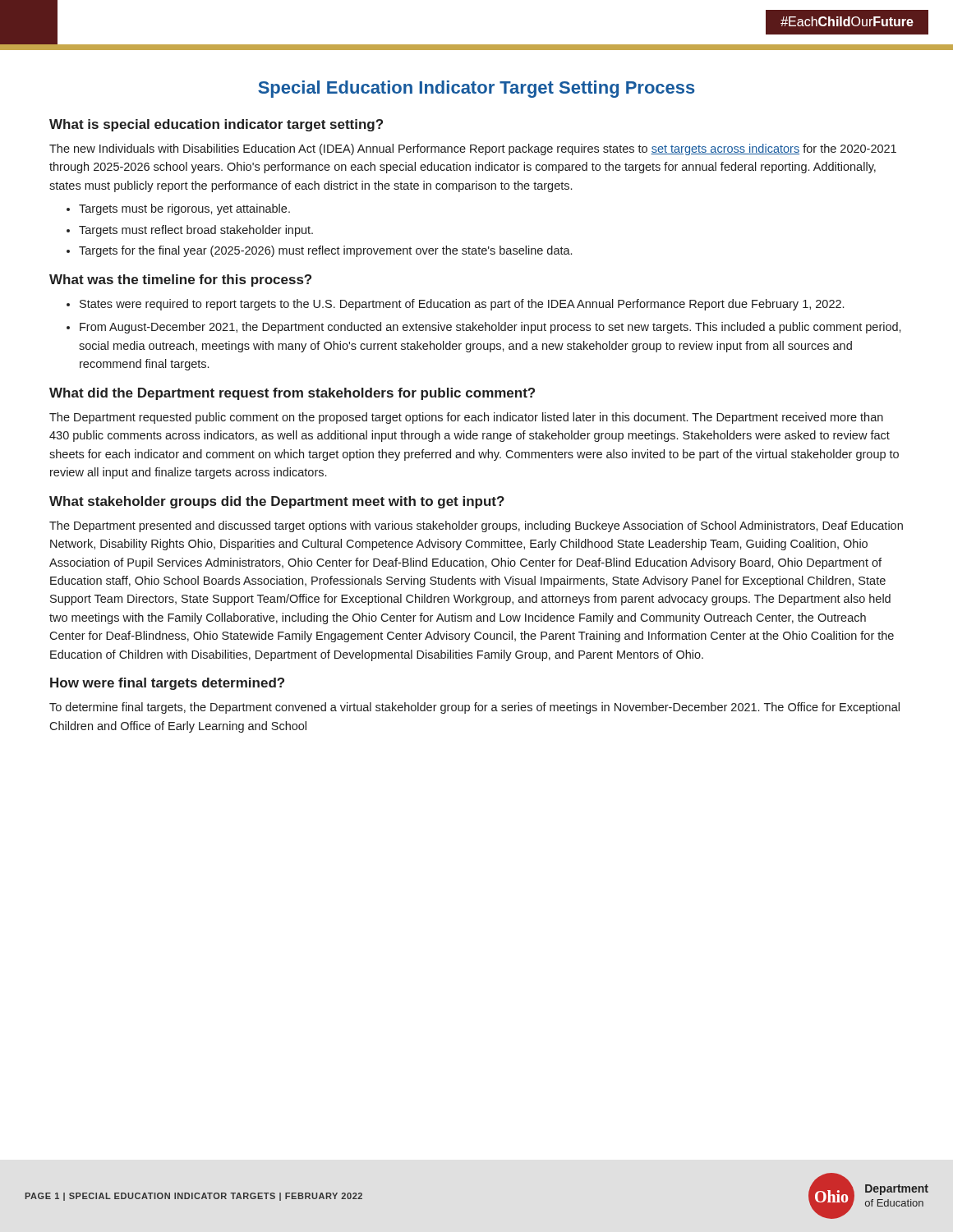This screenshot has width=953, height=1232.
Task: Where is the passage that starts "The Department requested public"?
Action: pos(474,445)
